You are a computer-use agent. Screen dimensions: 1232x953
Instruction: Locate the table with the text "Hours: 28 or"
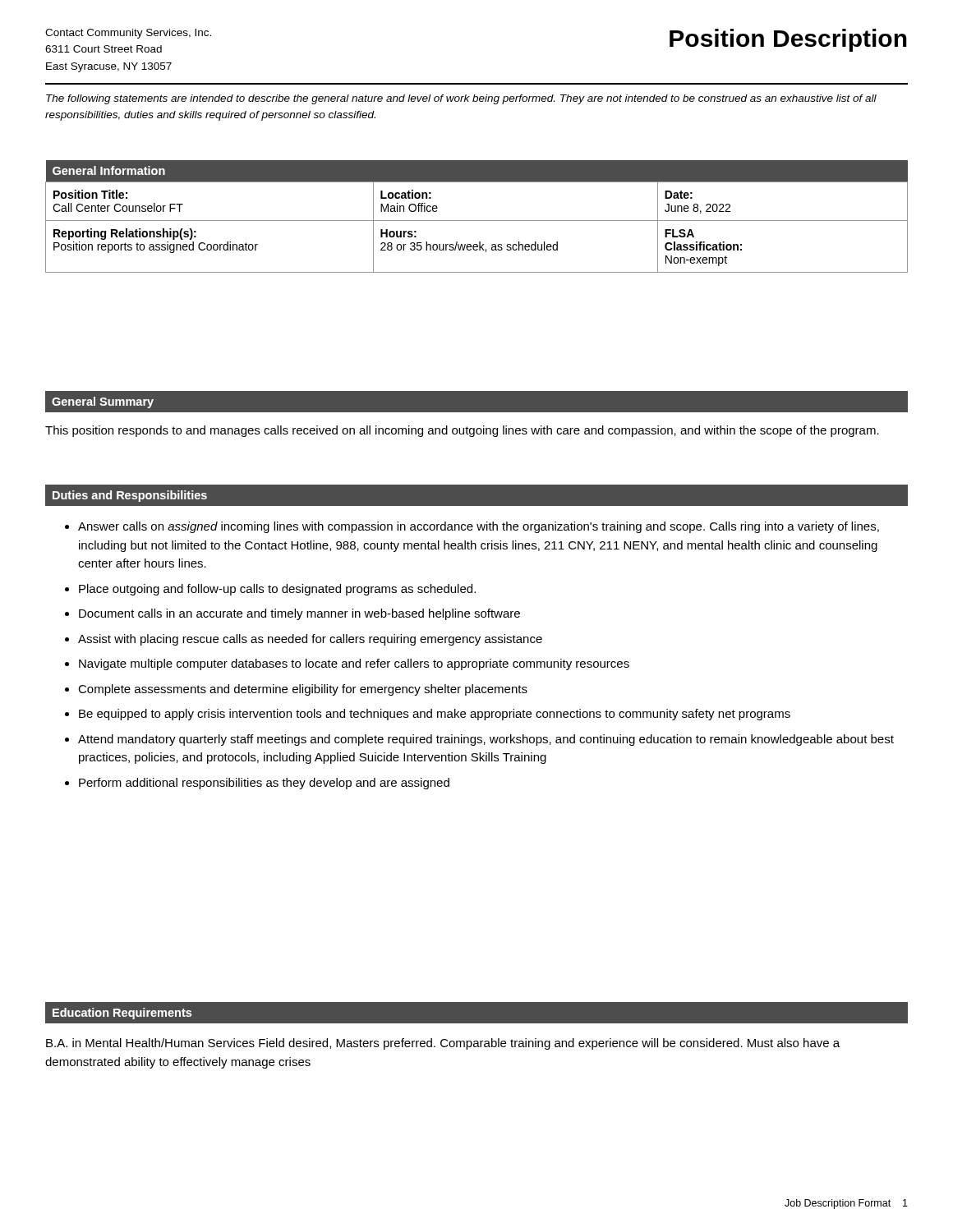click(476, 216)
